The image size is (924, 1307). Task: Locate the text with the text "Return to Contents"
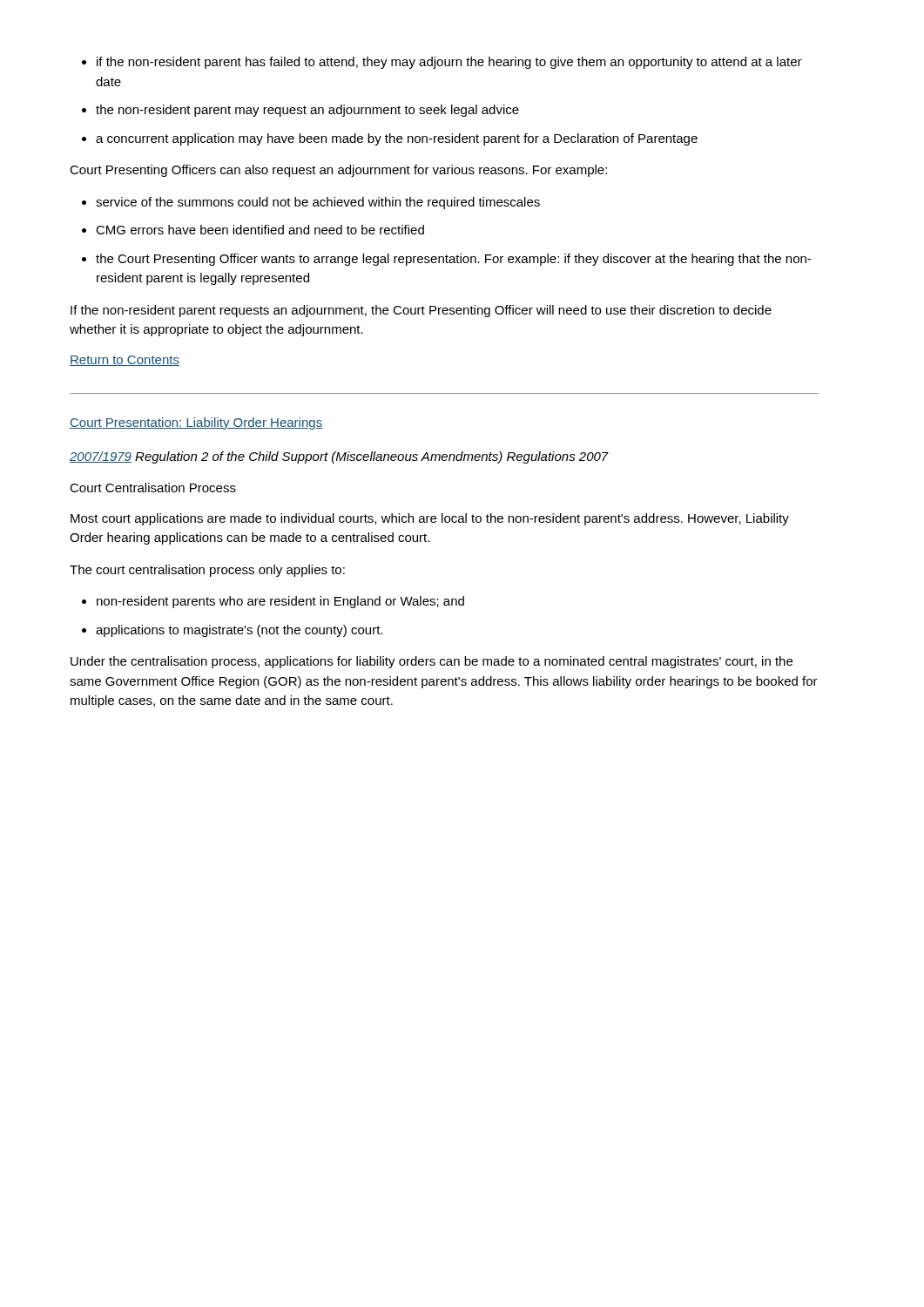pos(125,359)
